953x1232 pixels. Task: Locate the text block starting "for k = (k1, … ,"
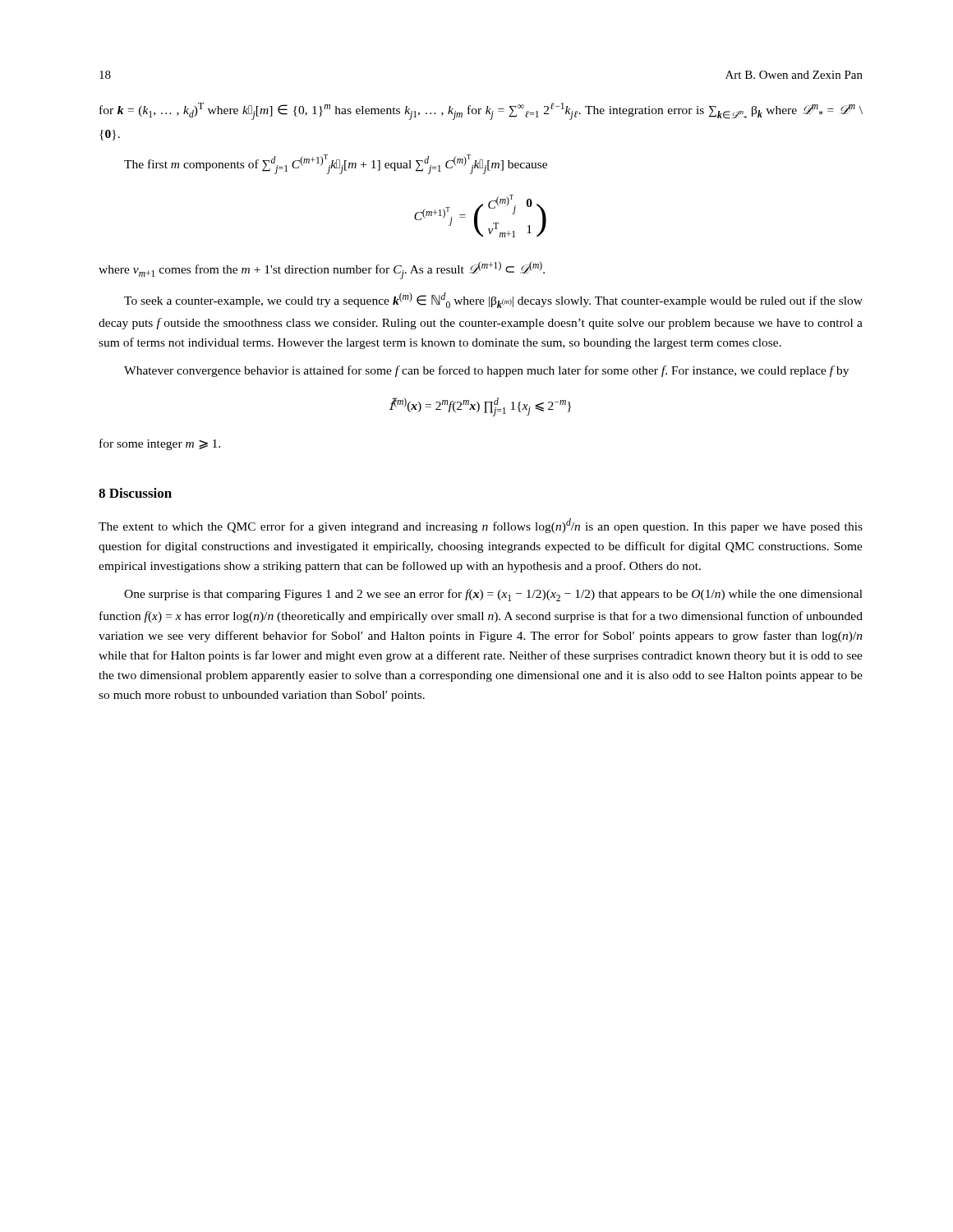tap(481, 122)
